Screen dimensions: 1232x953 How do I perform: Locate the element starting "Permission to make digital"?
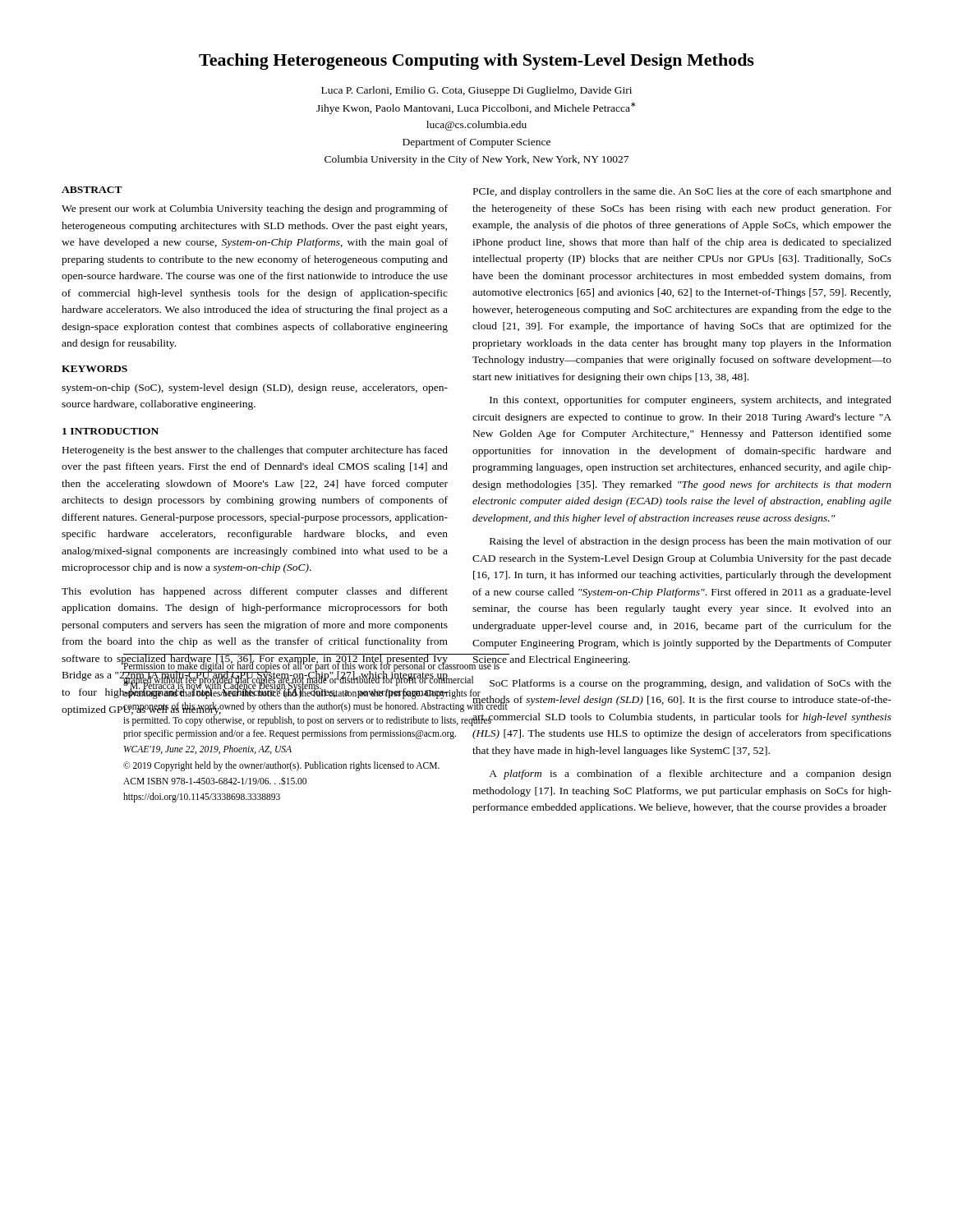coord(316,732)
